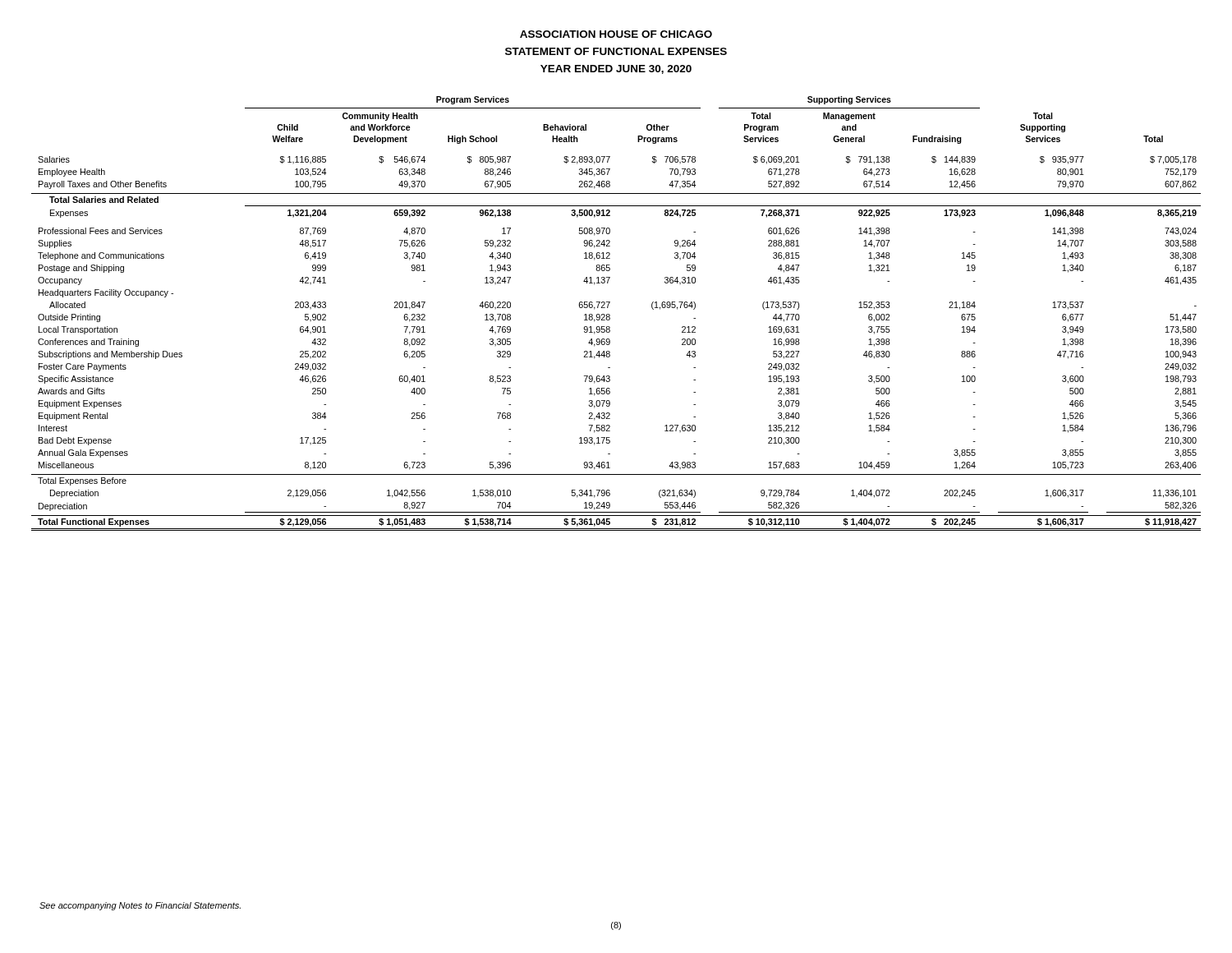The width and height of the screenshot is (1232, 953).
Task: Locate the table with the text "Bad Debt Expense"
Action: (x=616, y=312)
